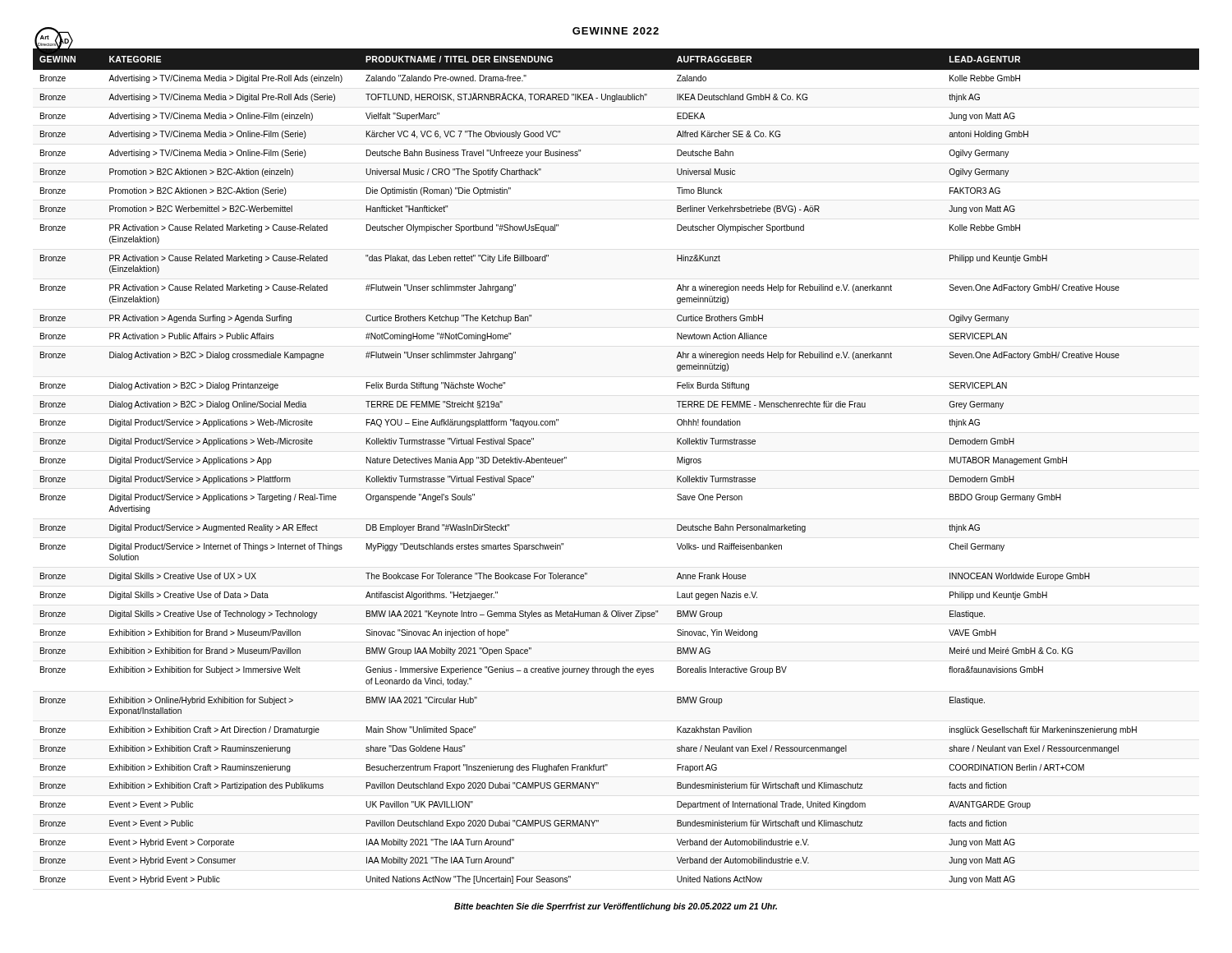1232x953 pixels.
Task: Click the table
Action: tap(616, 469)
